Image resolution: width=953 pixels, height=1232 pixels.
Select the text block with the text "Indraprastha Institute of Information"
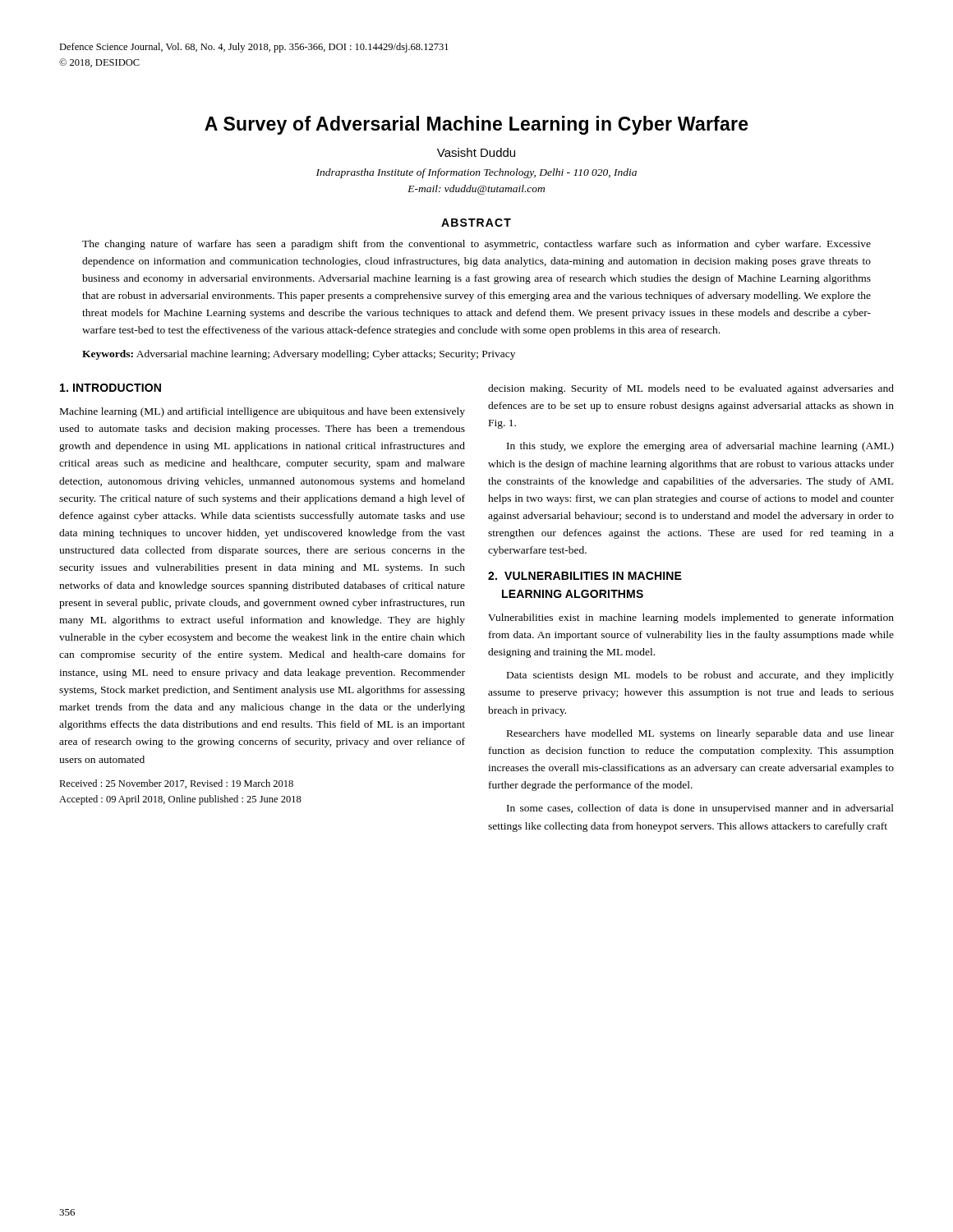(476, 180)
